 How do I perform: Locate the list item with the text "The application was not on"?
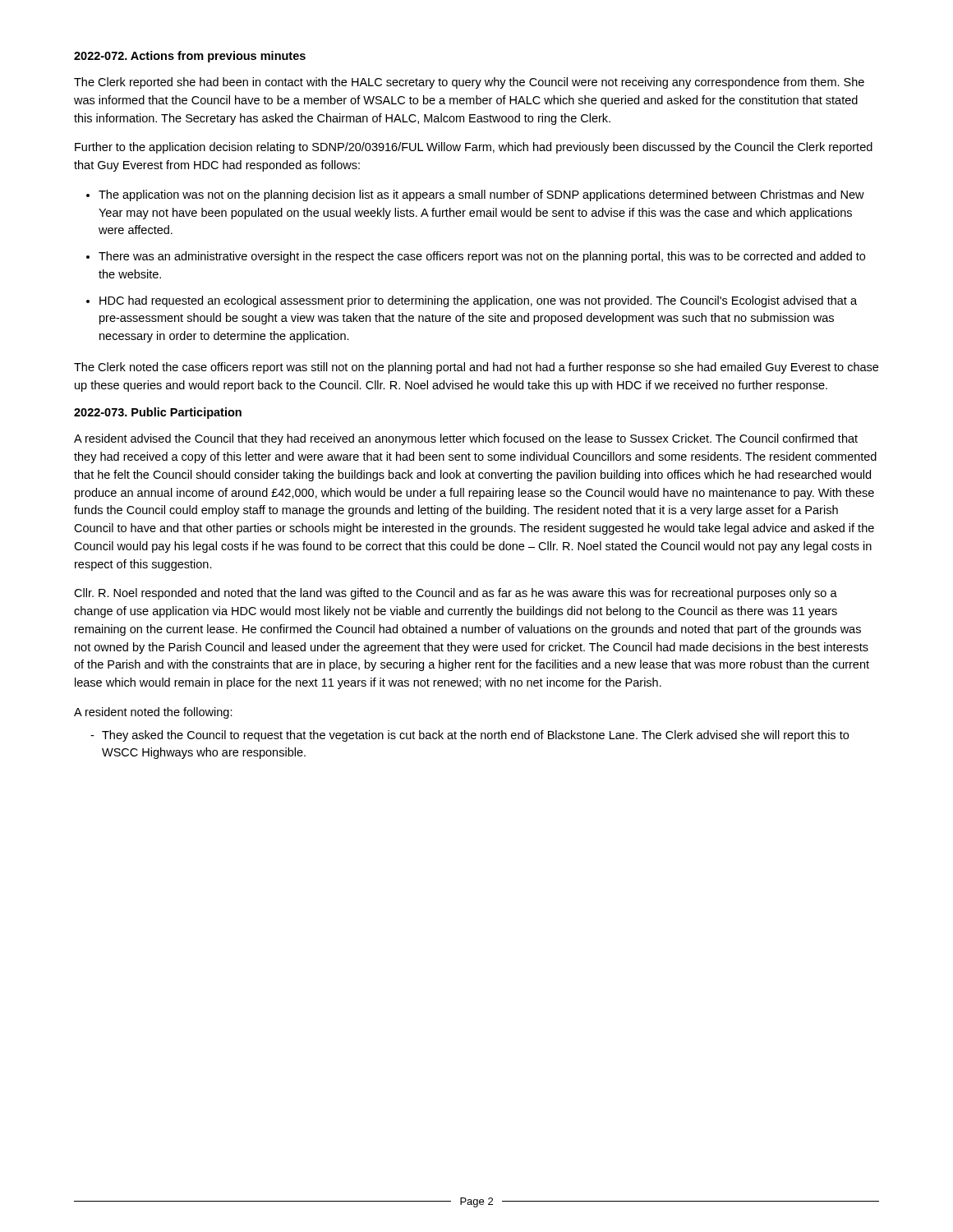pos(481,212)
